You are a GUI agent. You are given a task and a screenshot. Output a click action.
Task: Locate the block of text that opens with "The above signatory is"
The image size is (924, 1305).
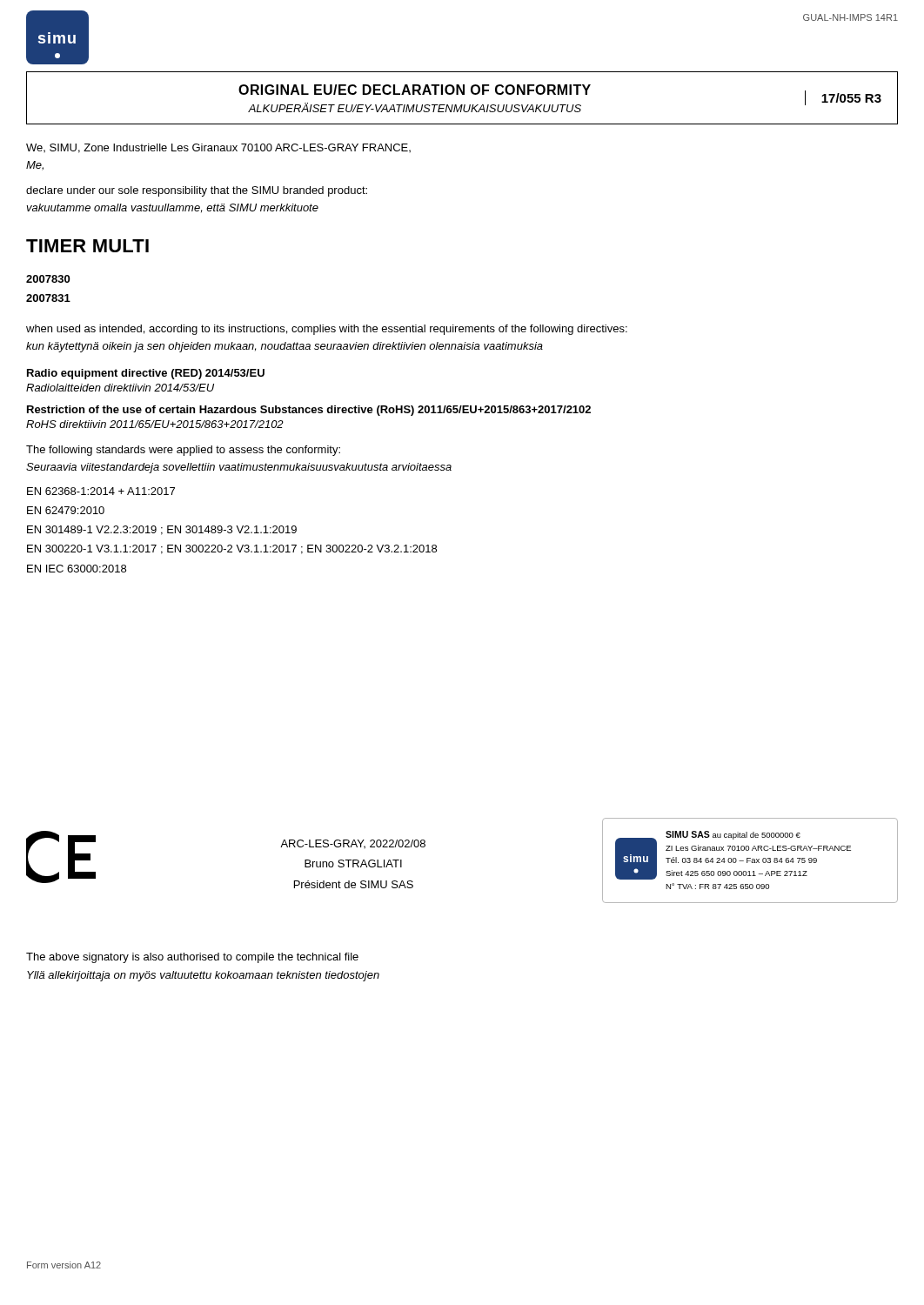[203, 966]
